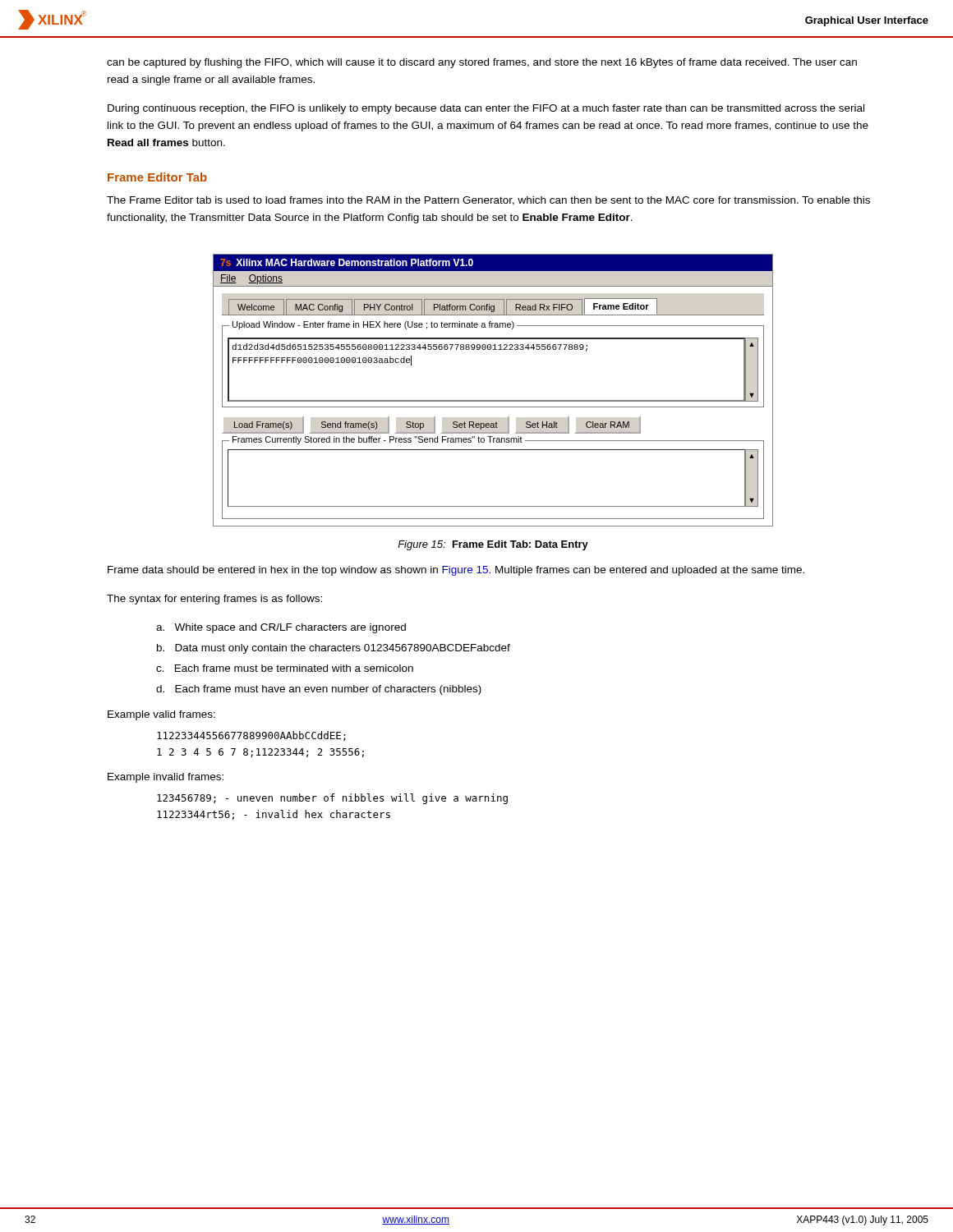The image size is (953, 1232).
Task: Locate the passage starting "c. Each frame must be"
Action: 285,668
